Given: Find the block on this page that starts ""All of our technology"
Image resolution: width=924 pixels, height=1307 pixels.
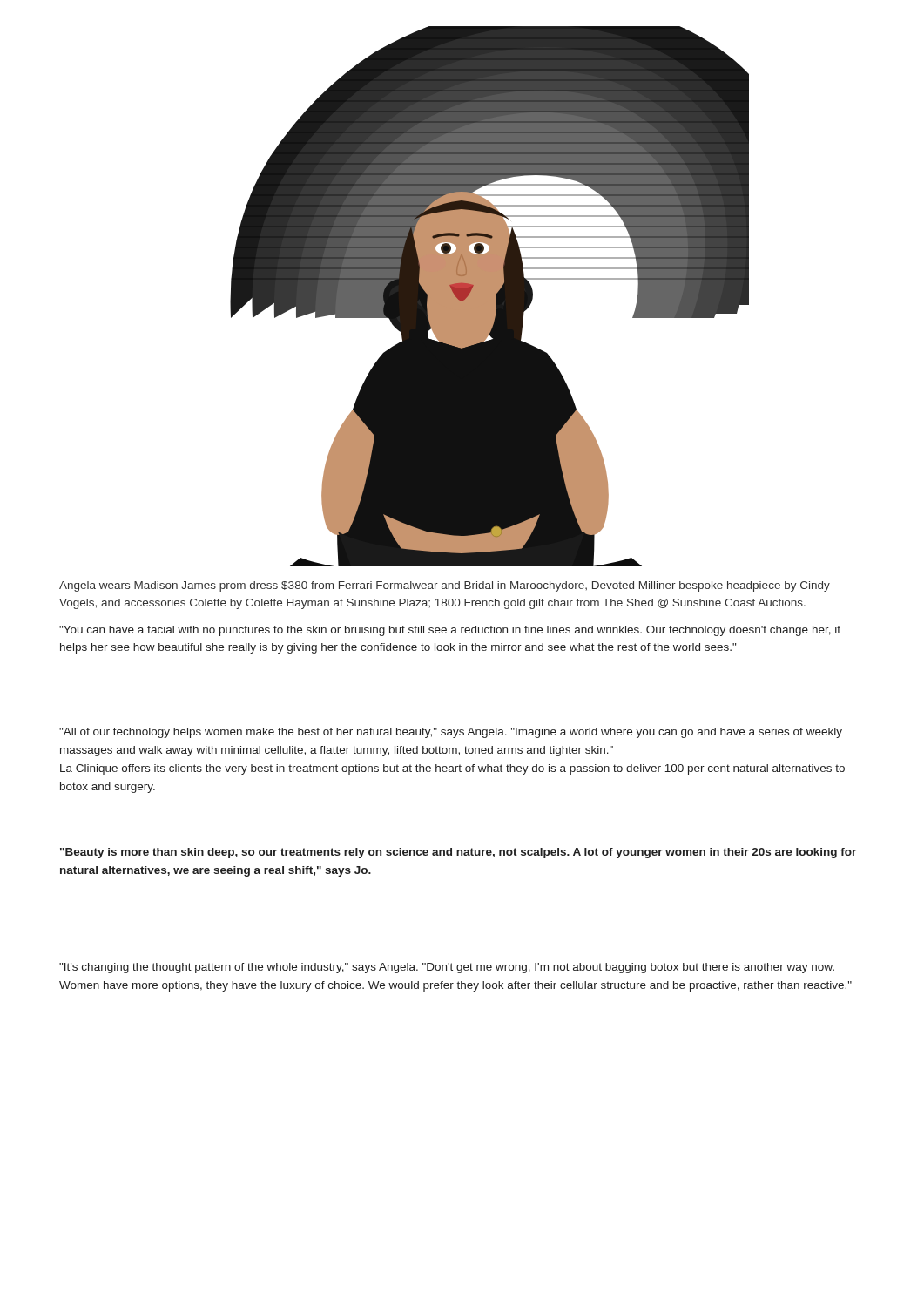Looking at the screenshot, I should 460,760.
